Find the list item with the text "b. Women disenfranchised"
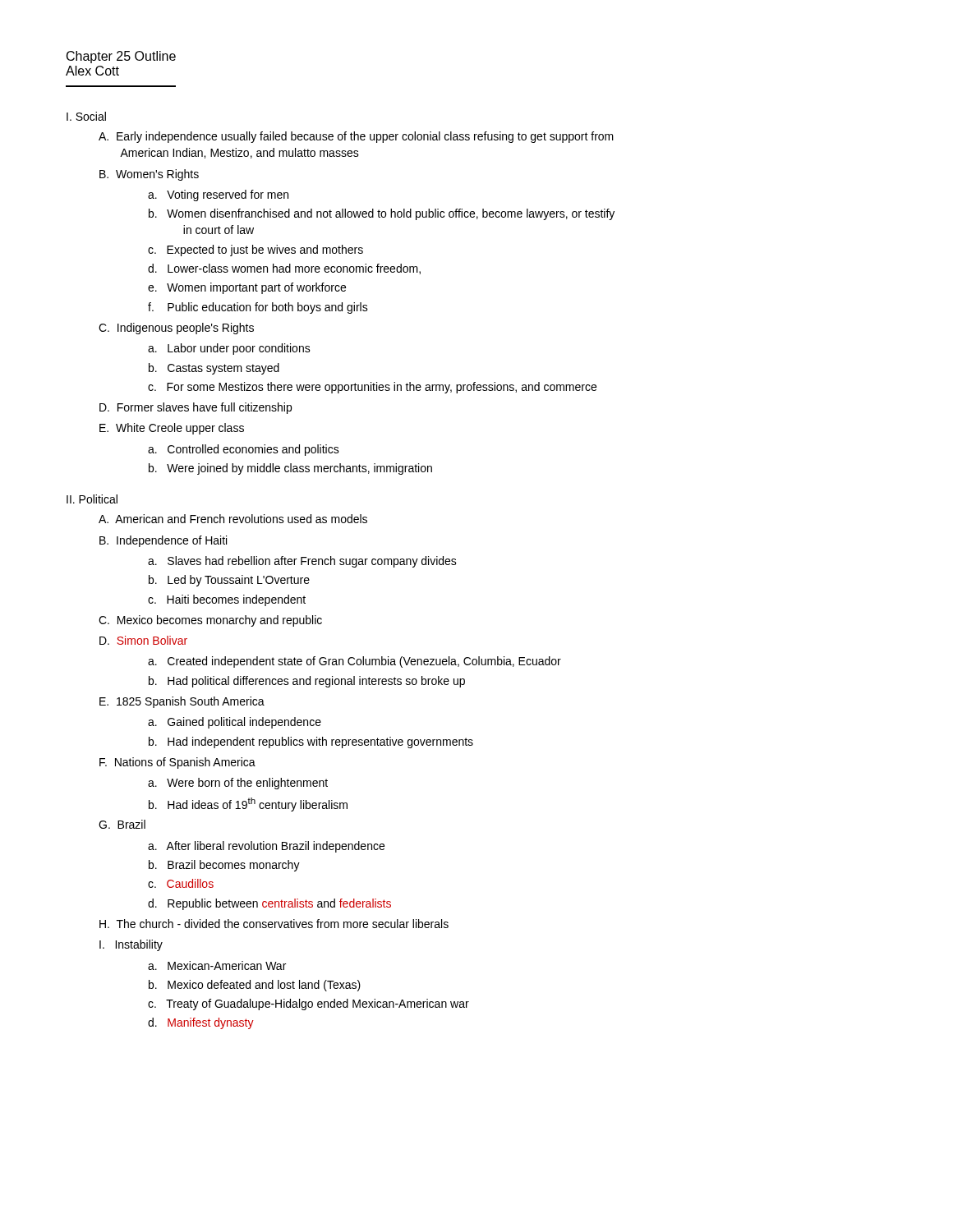Image resolution: width=953 pixels, height=1232 pixels. pyautogui.click(x=381, y=222)
